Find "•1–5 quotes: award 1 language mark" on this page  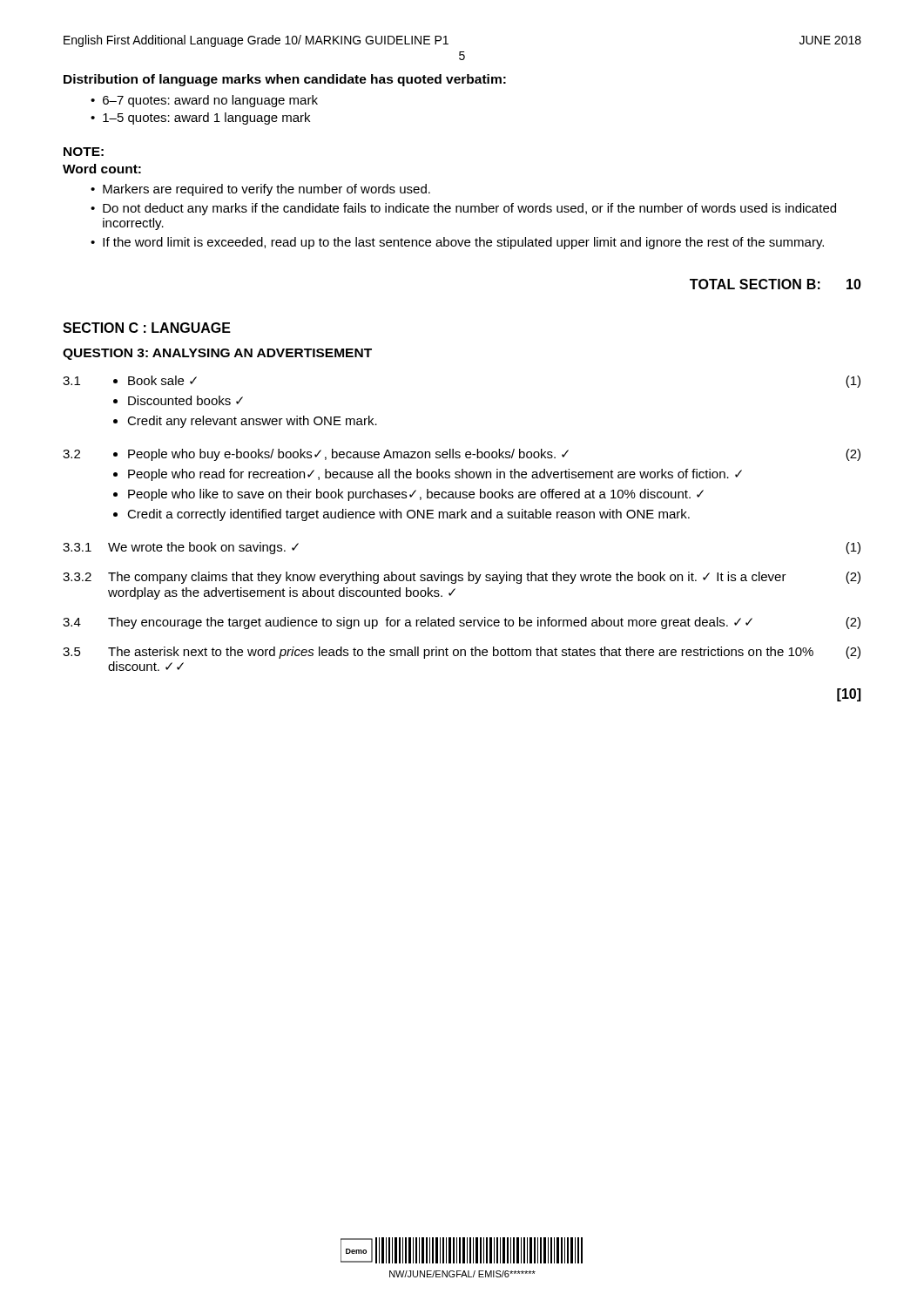[201, 117]
